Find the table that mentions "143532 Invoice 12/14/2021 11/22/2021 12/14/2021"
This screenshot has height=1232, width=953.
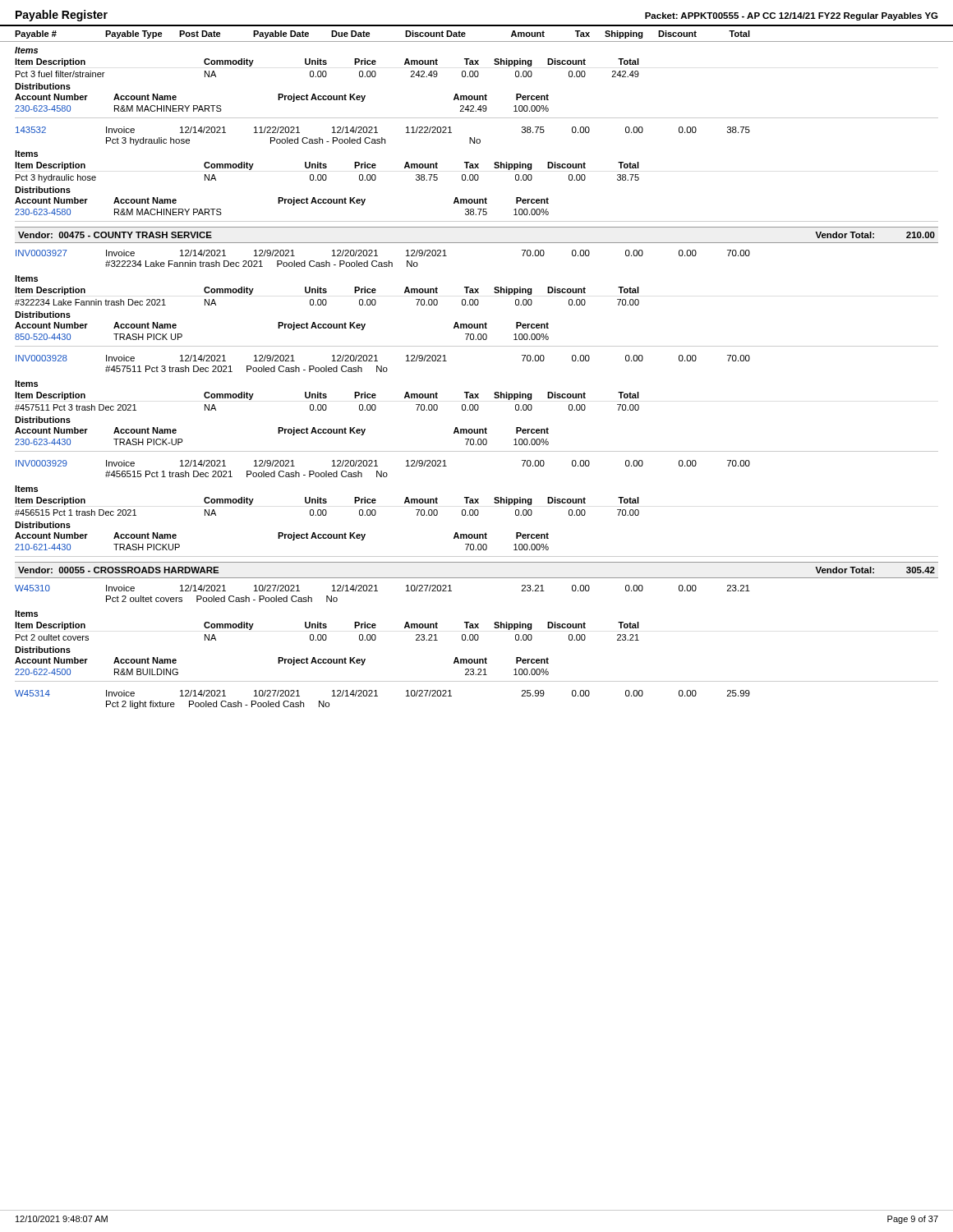476,129
